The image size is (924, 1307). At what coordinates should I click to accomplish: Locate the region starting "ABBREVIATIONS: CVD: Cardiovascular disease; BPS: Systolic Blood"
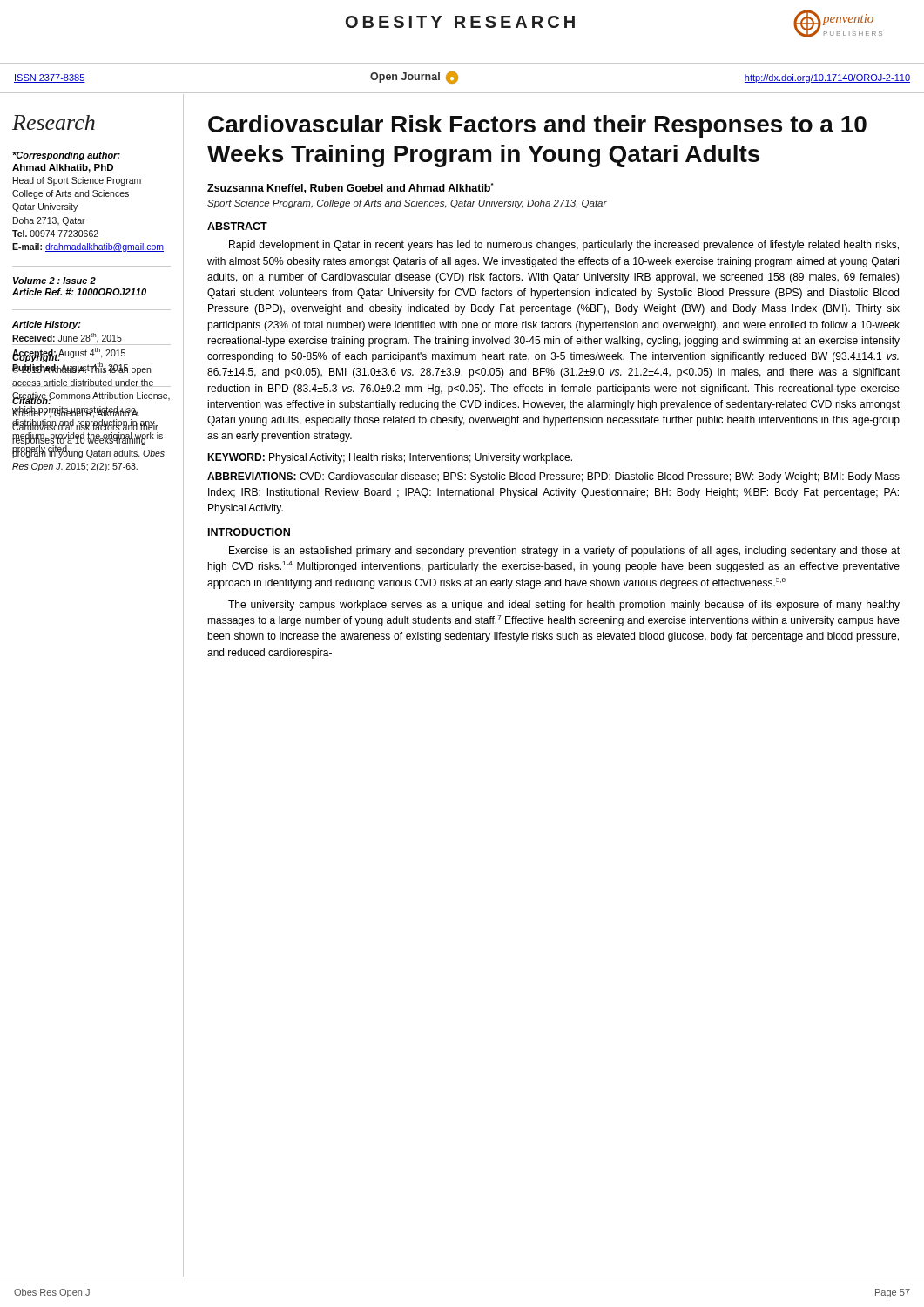553,492
